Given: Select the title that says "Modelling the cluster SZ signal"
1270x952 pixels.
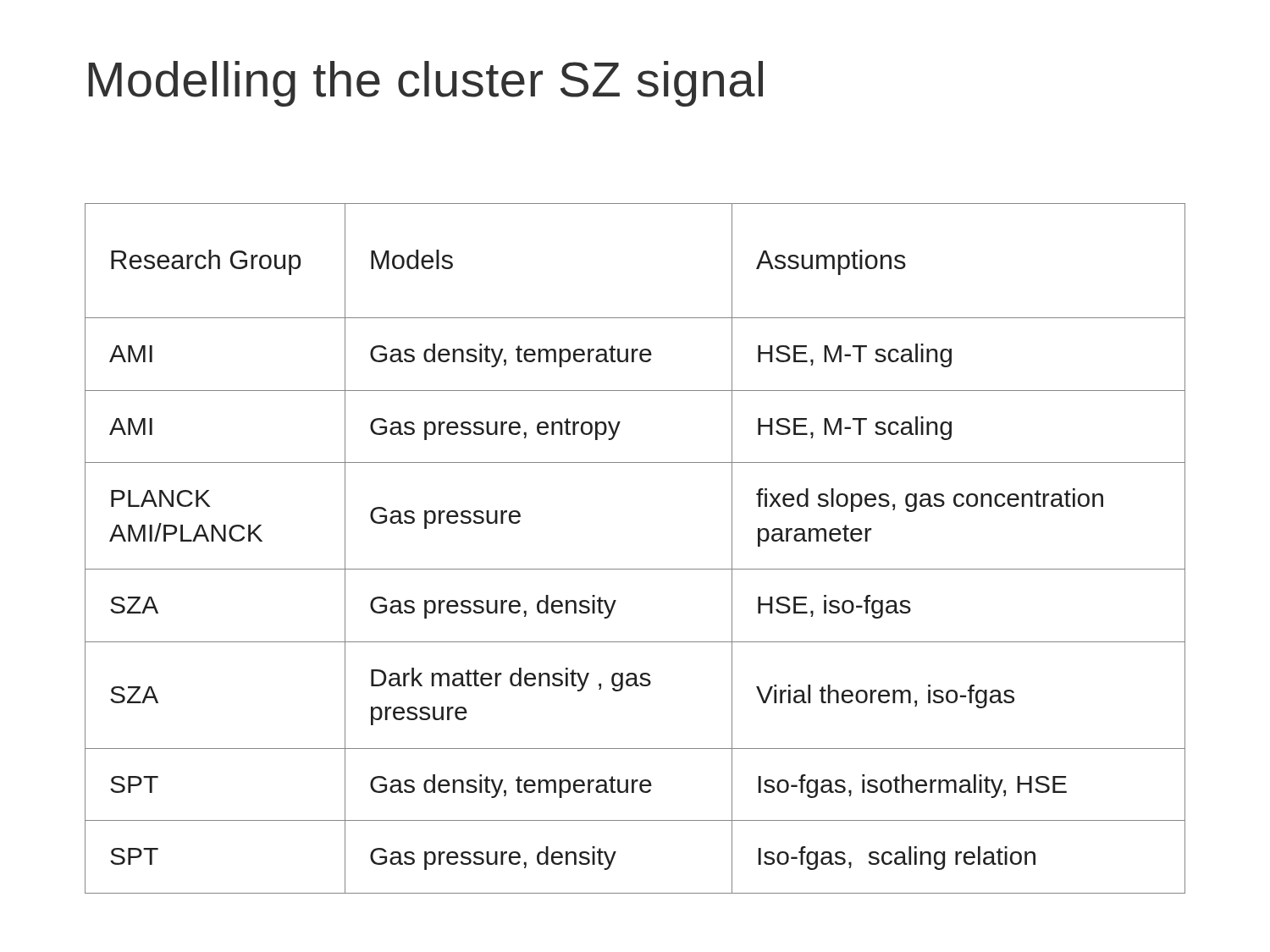Looking at the screenshot, I should point(426,79).
